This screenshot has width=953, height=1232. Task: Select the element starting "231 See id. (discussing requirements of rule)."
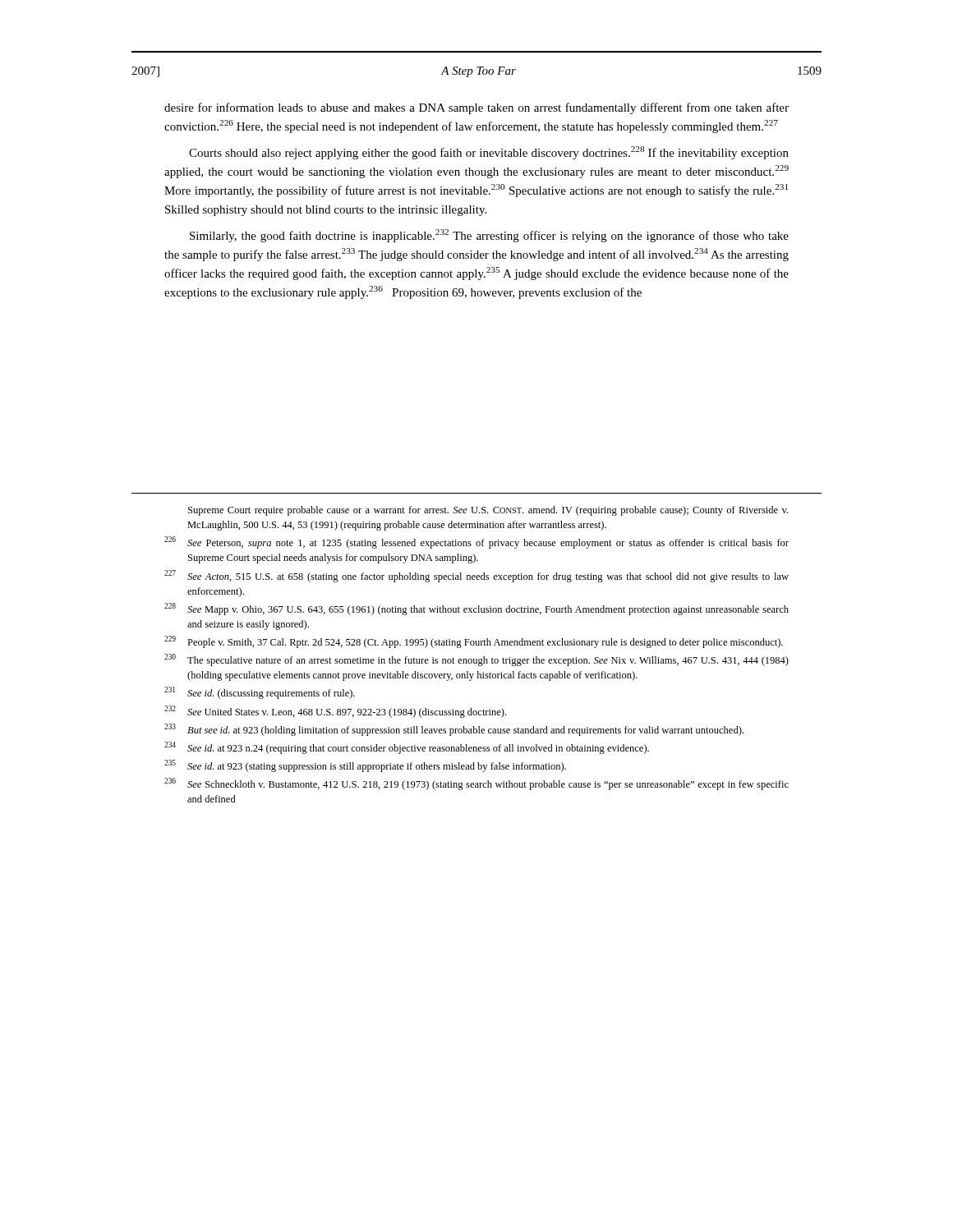pos(260,693)
